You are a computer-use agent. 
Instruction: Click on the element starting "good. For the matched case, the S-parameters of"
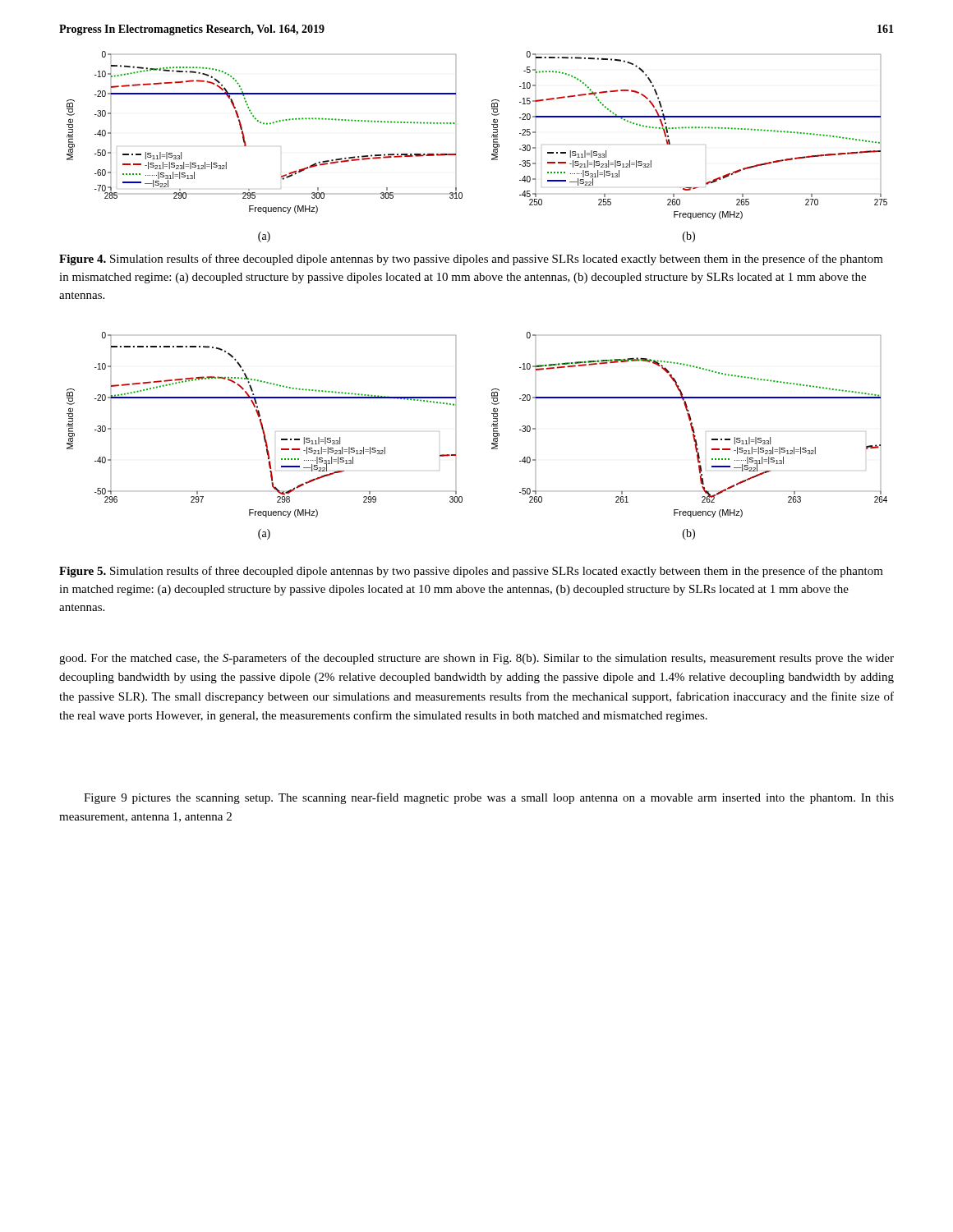pyautogui.click(x=476, y=687)
